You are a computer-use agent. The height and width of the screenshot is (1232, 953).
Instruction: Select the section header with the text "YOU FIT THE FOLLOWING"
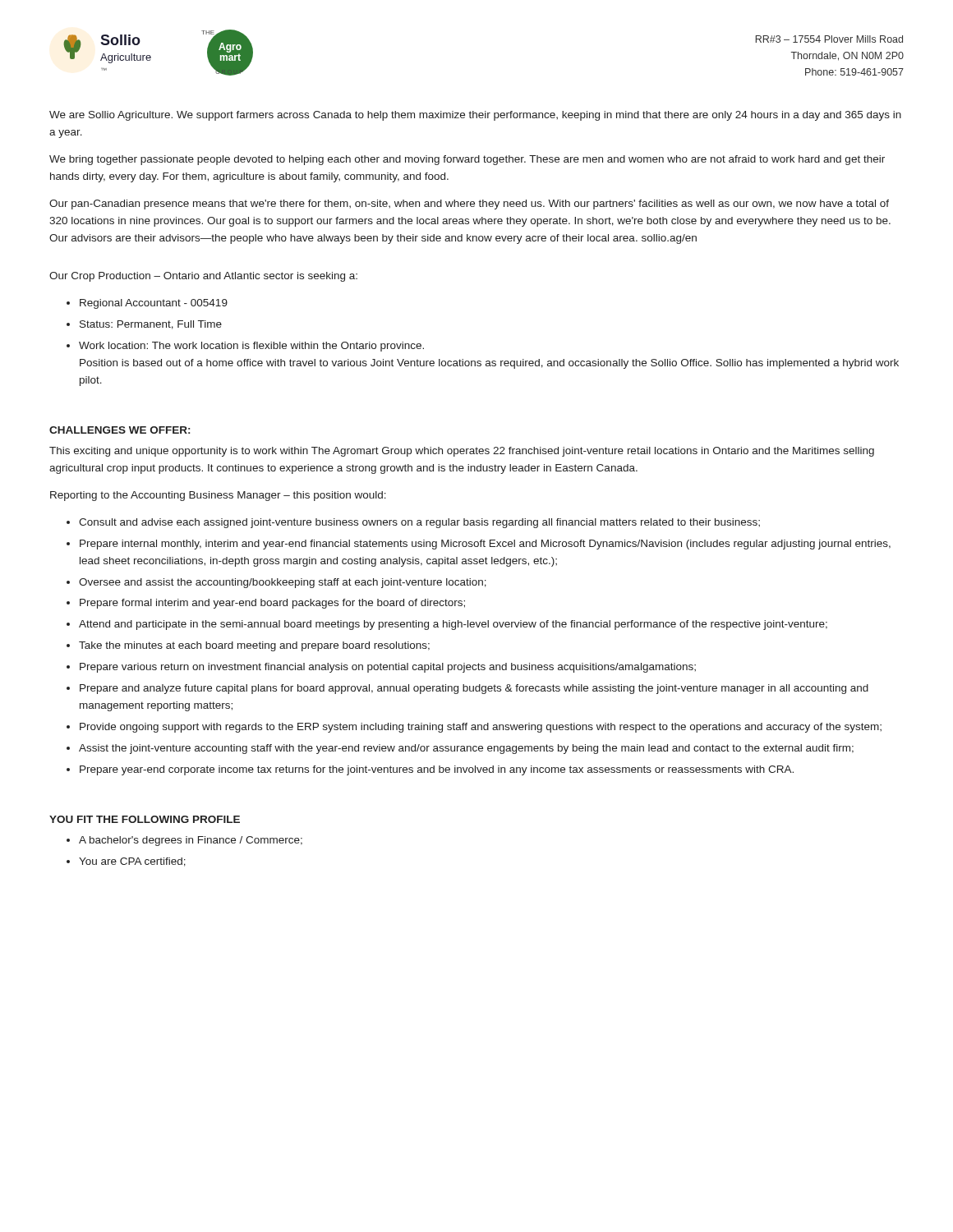[x=145, y=819]
